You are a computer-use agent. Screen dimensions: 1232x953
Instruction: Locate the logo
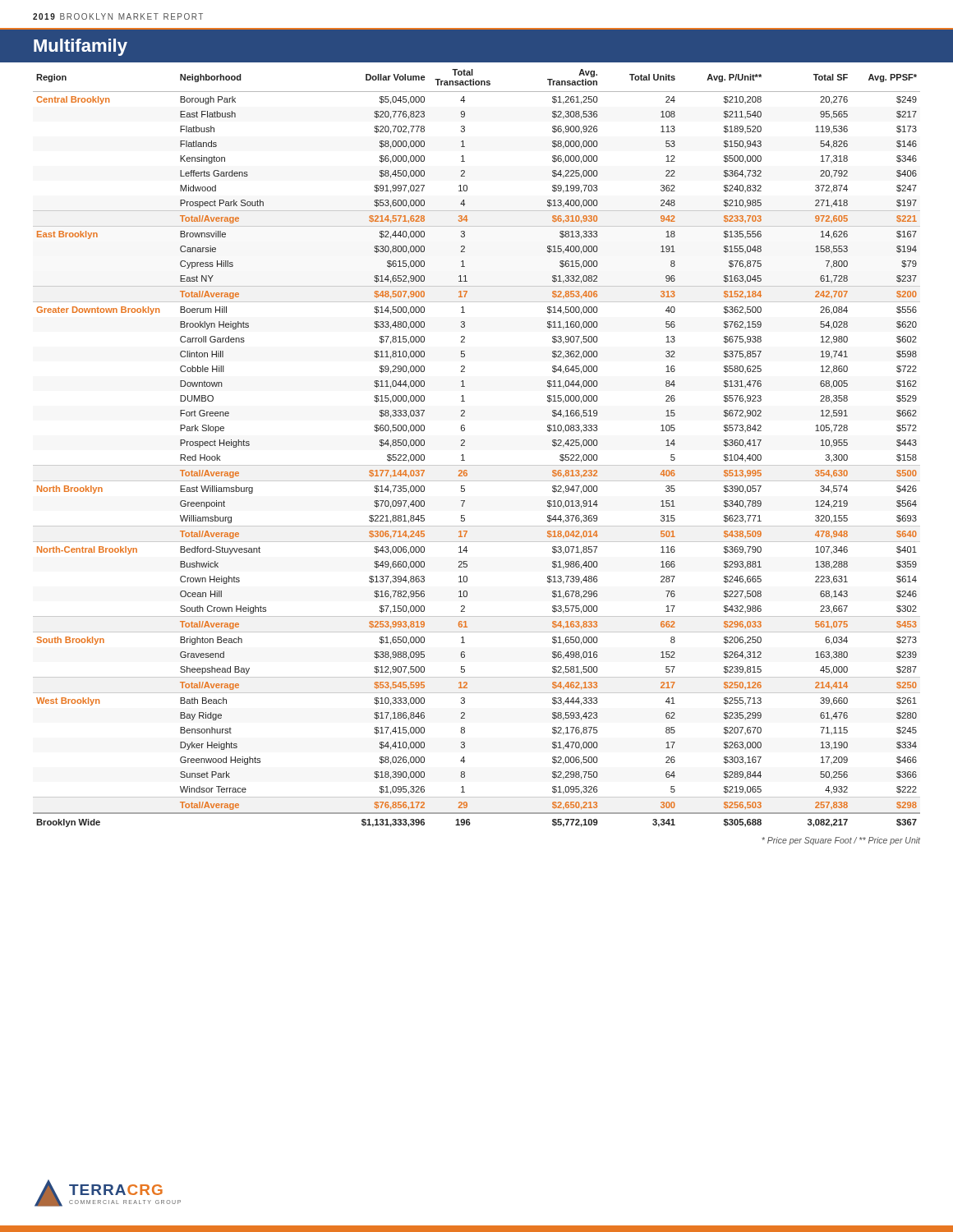[108, 1193]
